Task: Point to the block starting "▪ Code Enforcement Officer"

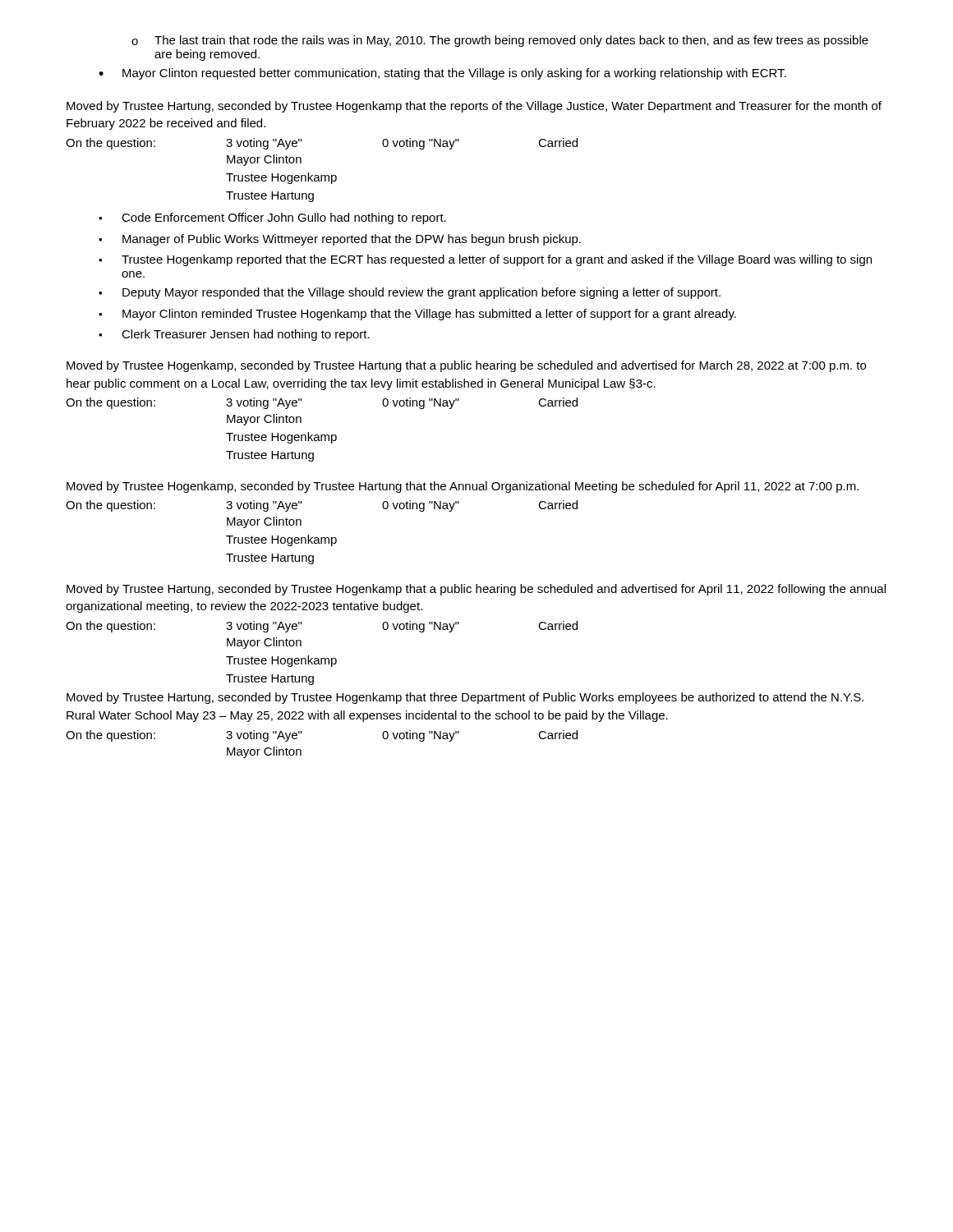Action: [273, 219]
